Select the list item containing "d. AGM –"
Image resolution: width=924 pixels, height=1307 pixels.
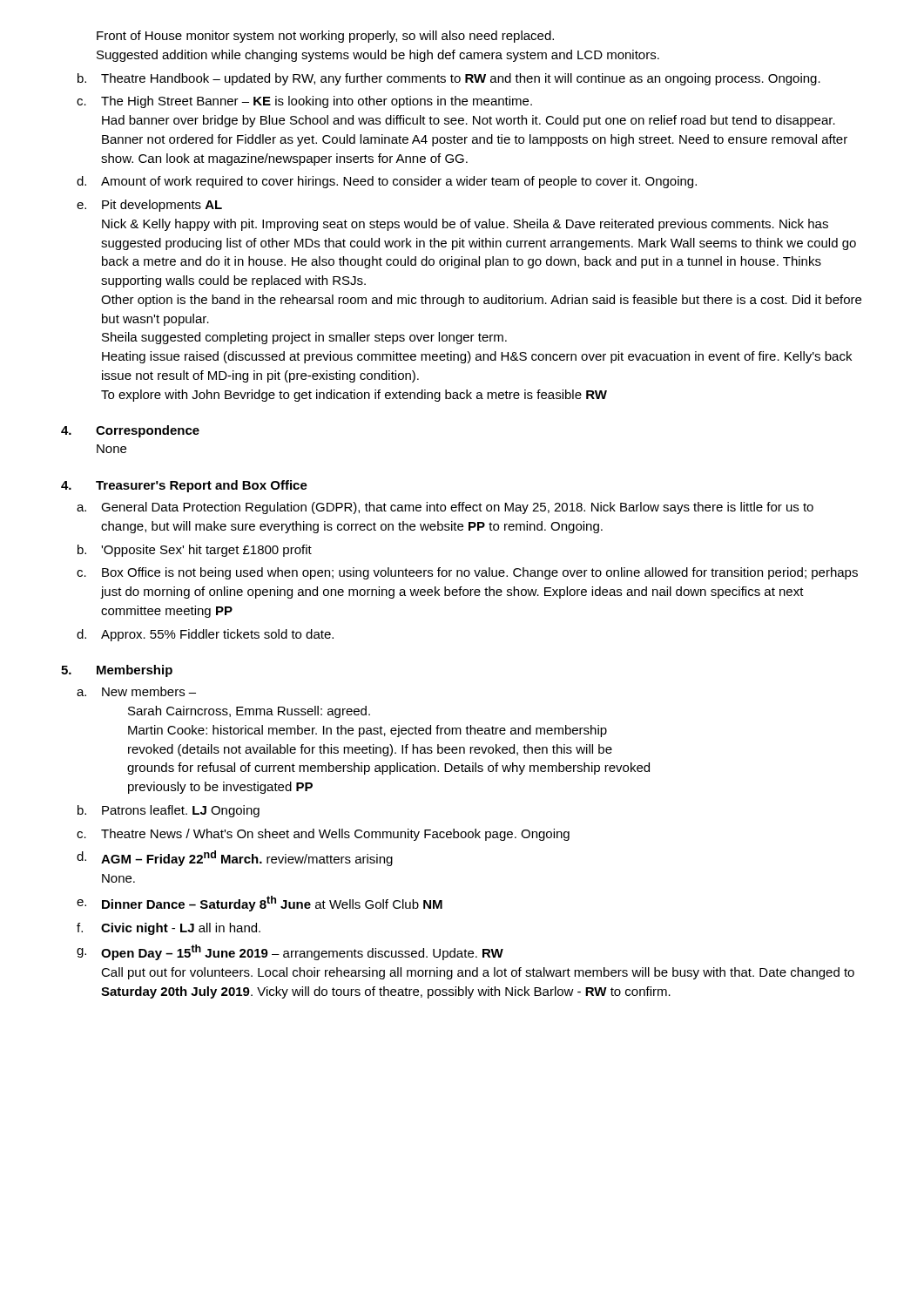coord(227,867)
